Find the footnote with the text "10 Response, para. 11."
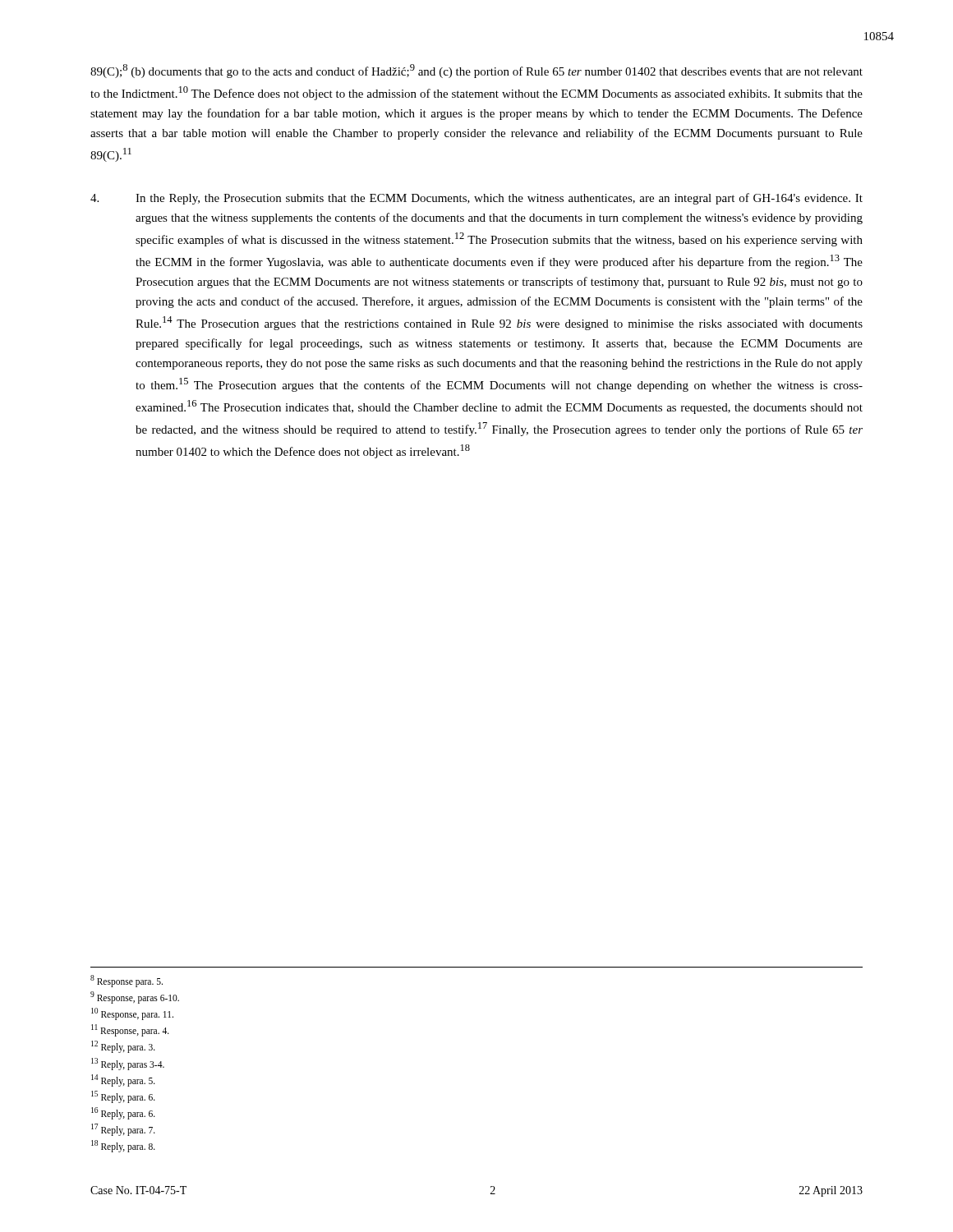Image resolution: width=953 pixels, height=1232 pixels. (132, 1013)
